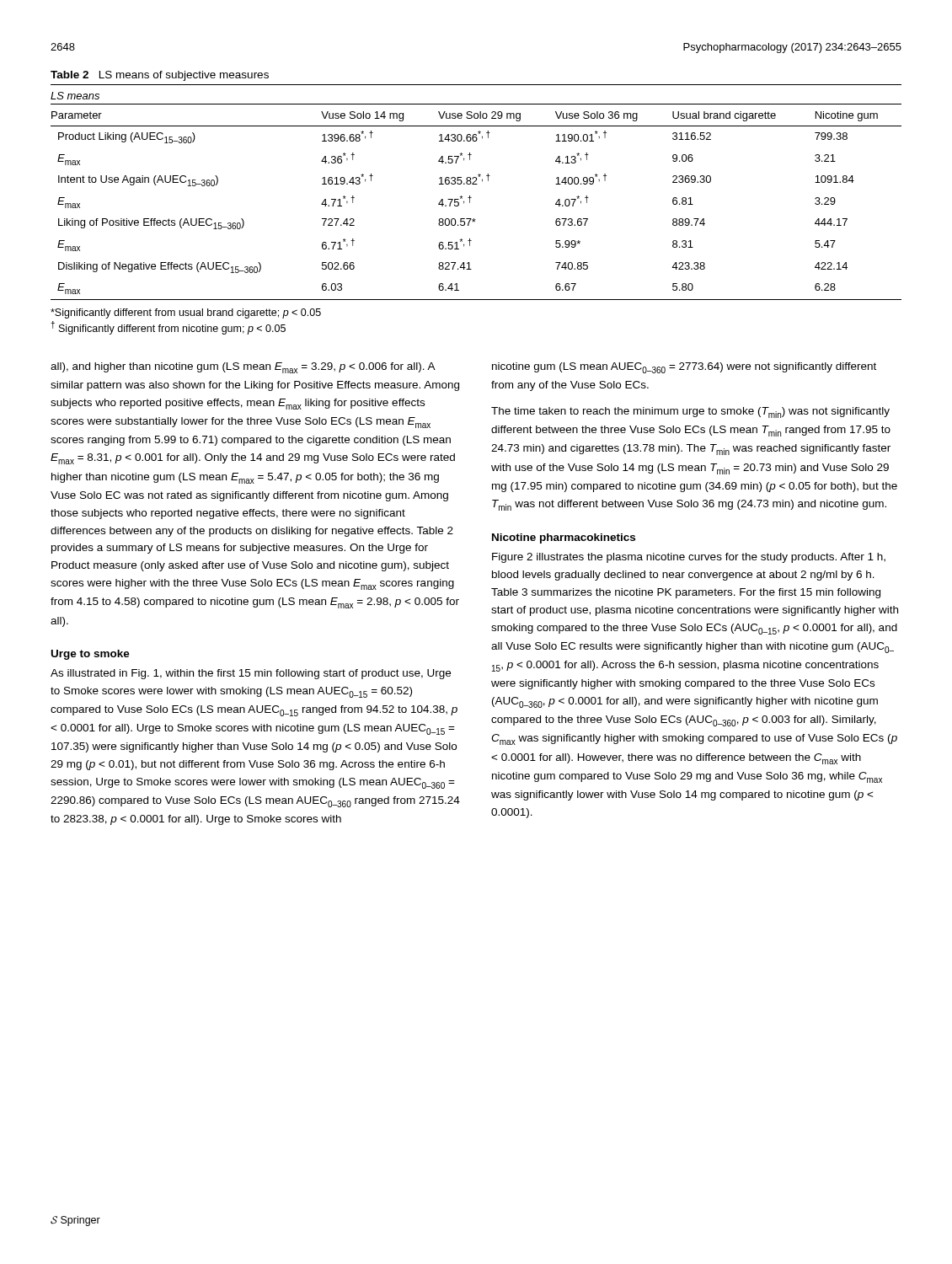This screenshot has height=1264, width=952.
Task: Select the table that reads "1396.68 *, †"
Action: coord(476,201)
